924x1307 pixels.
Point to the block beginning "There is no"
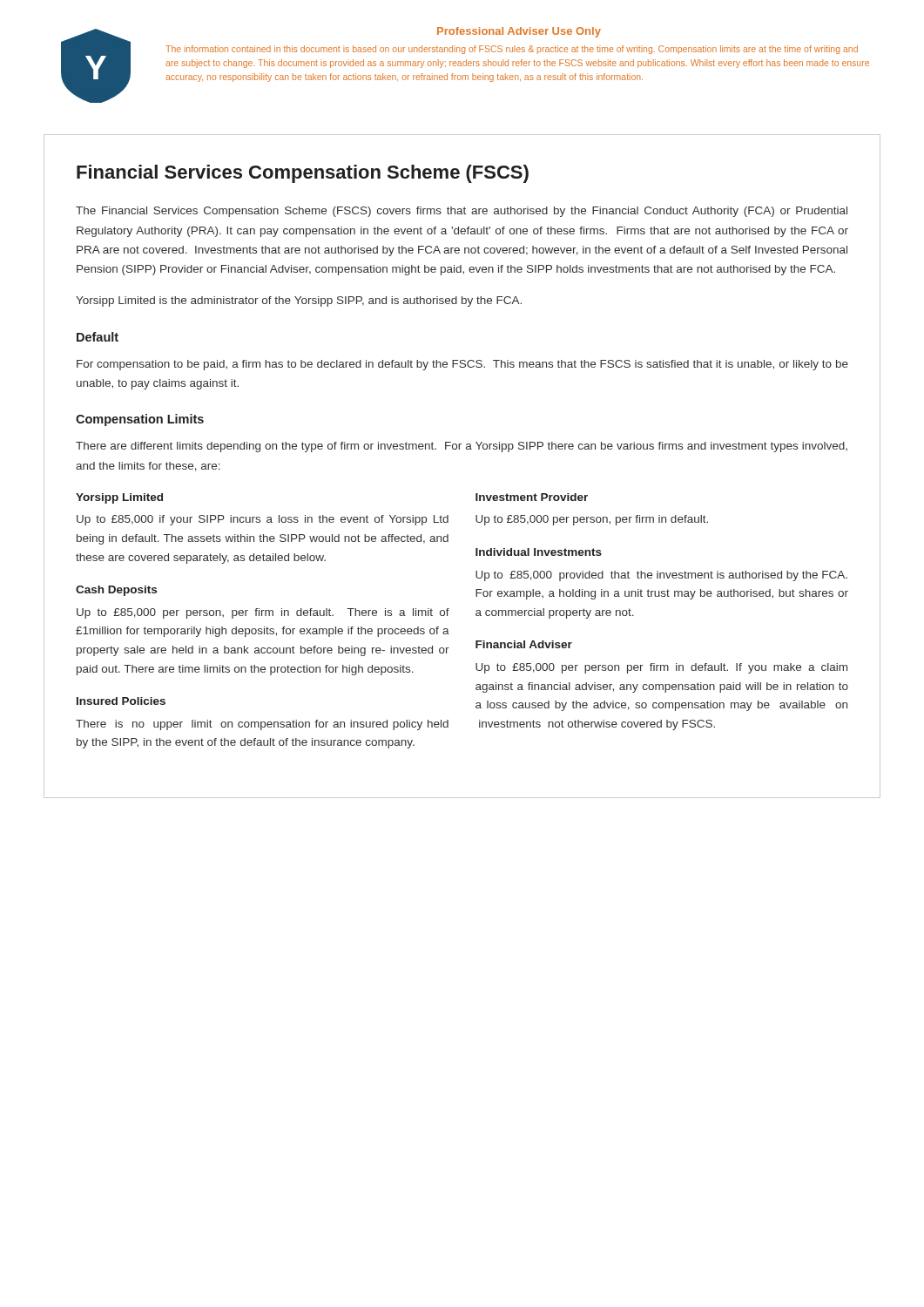point(262,733)
